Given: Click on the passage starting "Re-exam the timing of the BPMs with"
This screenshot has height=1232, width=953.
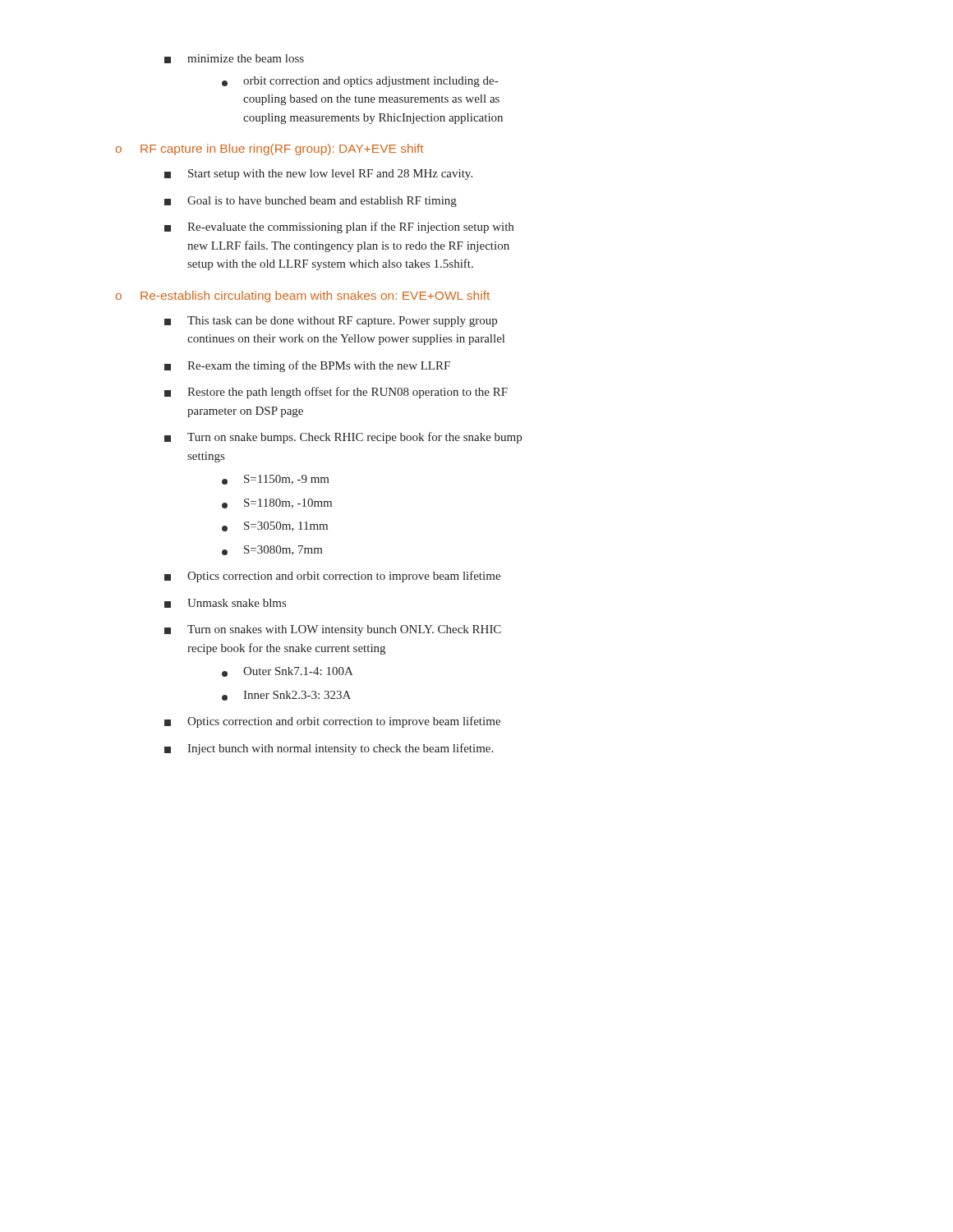Looking at the screenshot, I should tap(307, 365).
